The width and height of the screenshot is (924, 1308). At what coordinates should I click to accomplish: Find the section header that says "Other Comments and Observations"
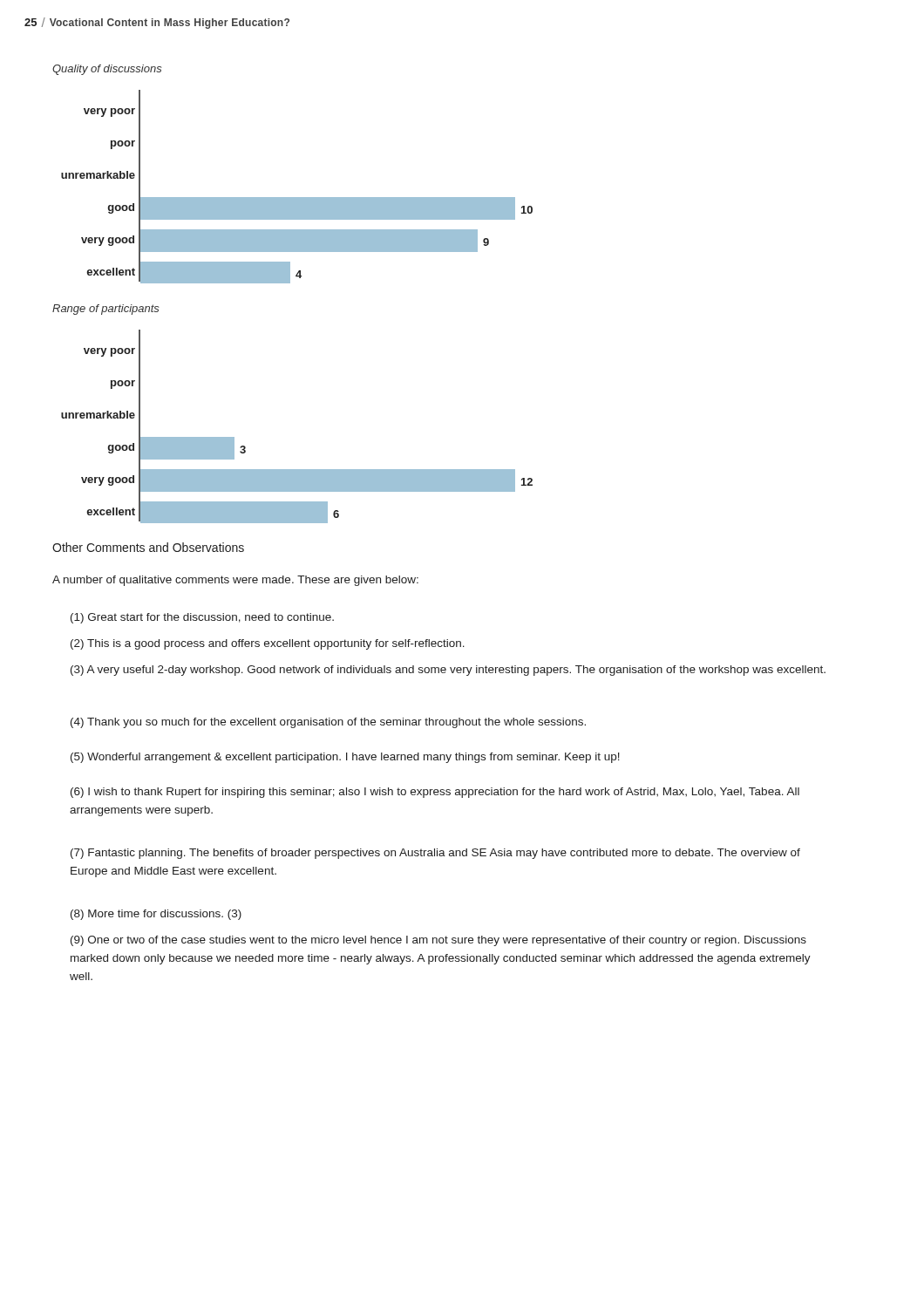148,548
